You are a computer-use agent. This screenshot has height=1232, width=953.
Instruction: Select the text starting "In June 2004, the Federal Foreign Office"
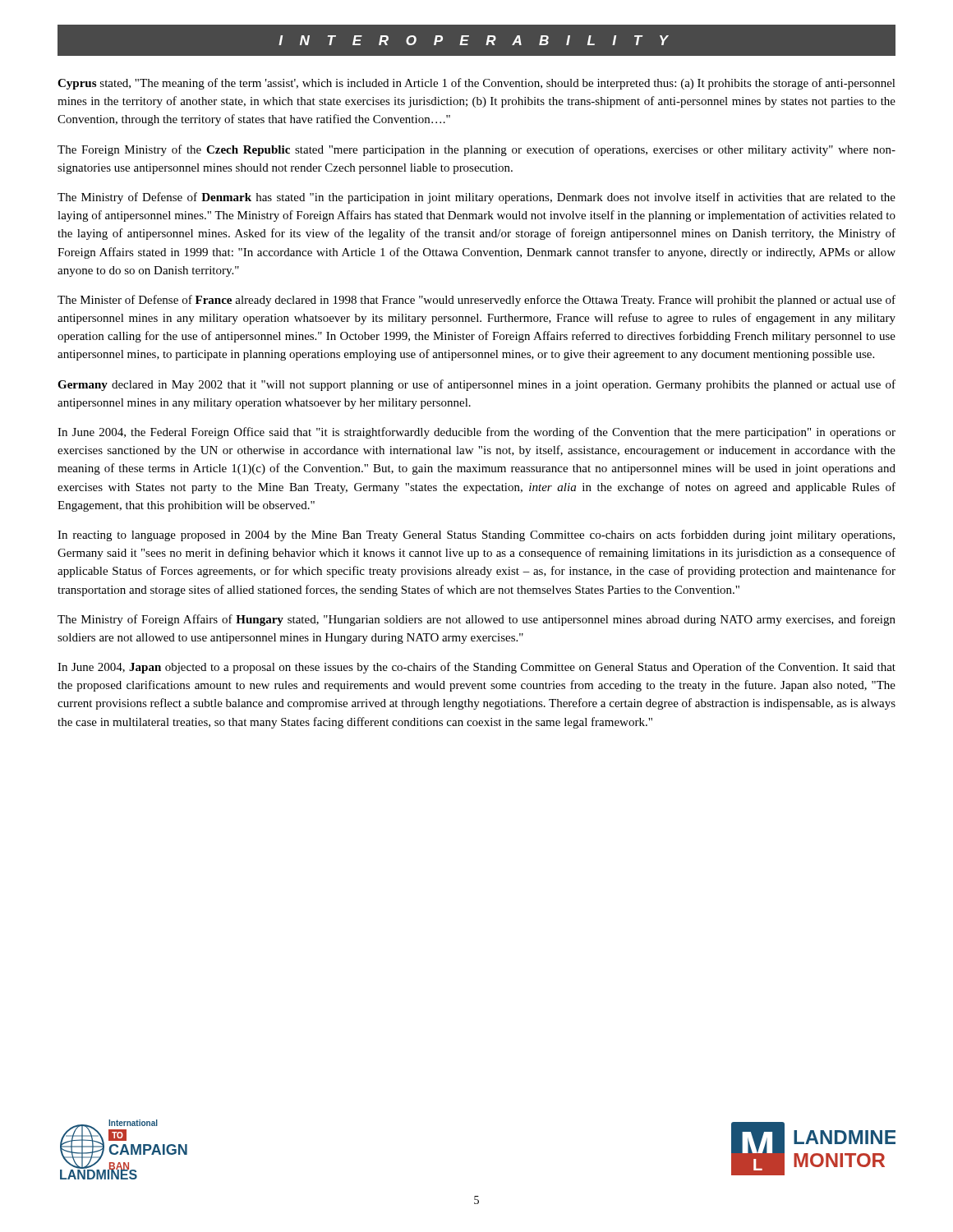[476, 468]
